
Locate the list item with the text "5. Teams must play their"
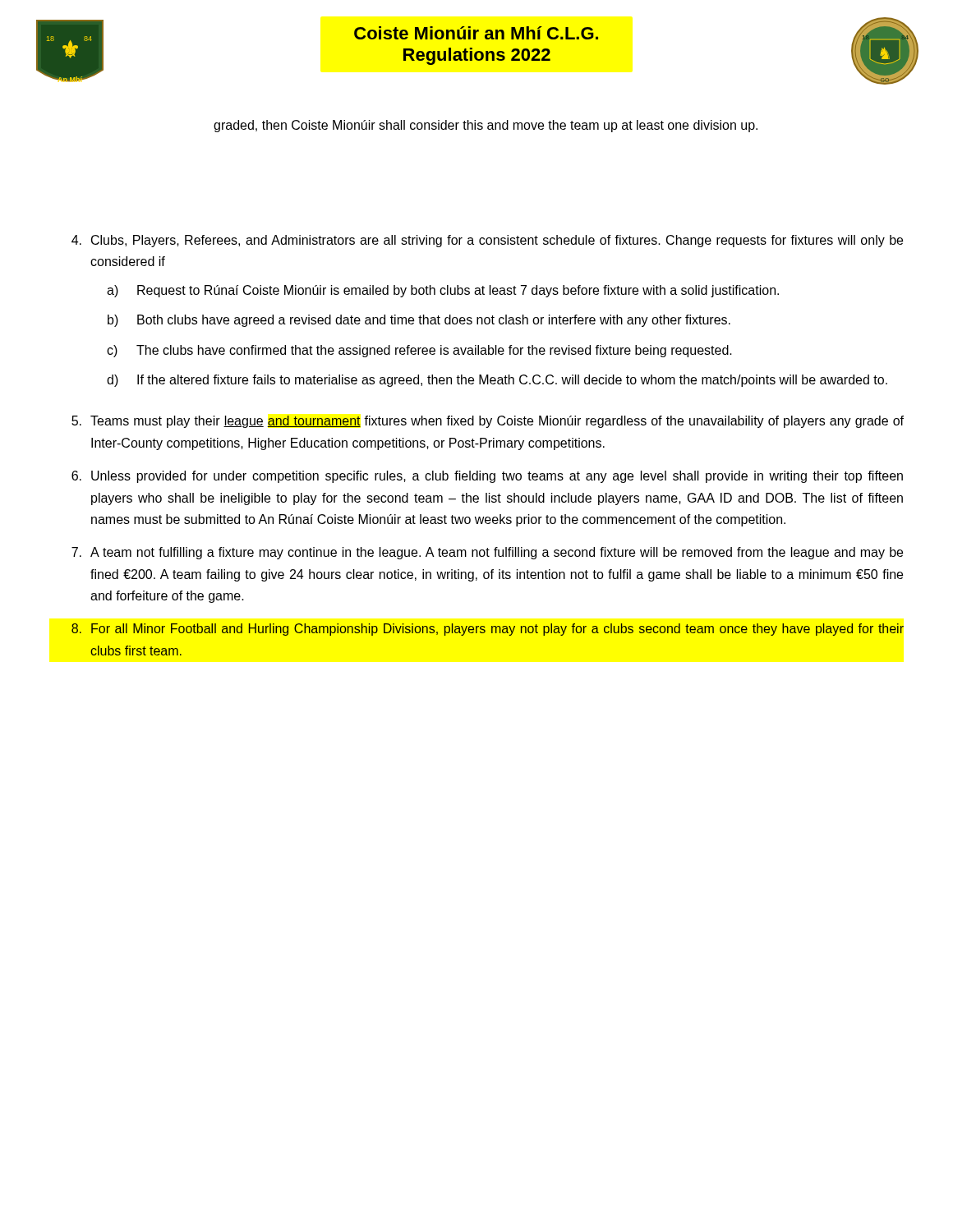pos(476,433)
